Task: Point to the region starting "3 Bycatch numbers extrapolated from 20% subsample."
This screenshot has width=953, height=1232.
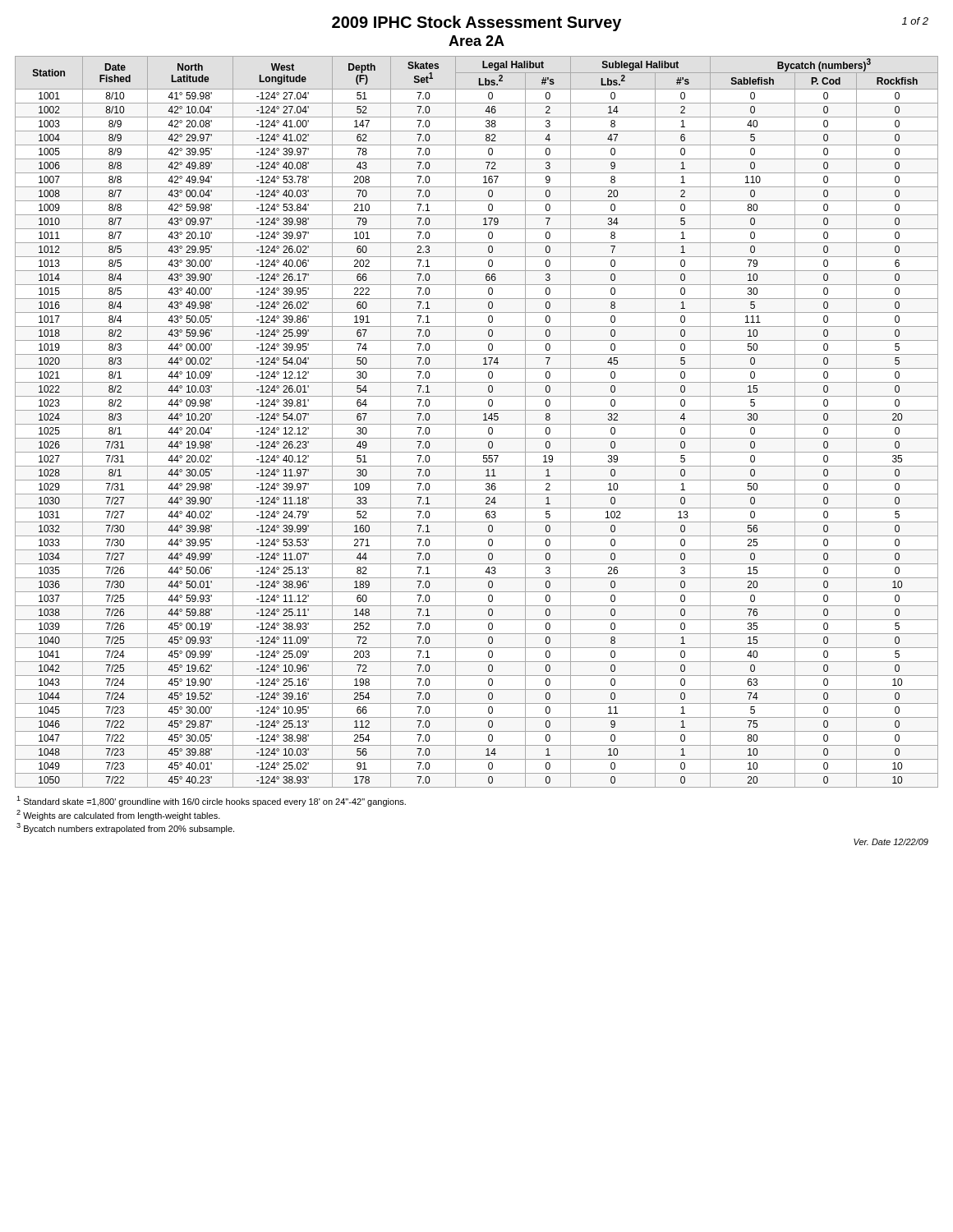Action: click(126, 828)
